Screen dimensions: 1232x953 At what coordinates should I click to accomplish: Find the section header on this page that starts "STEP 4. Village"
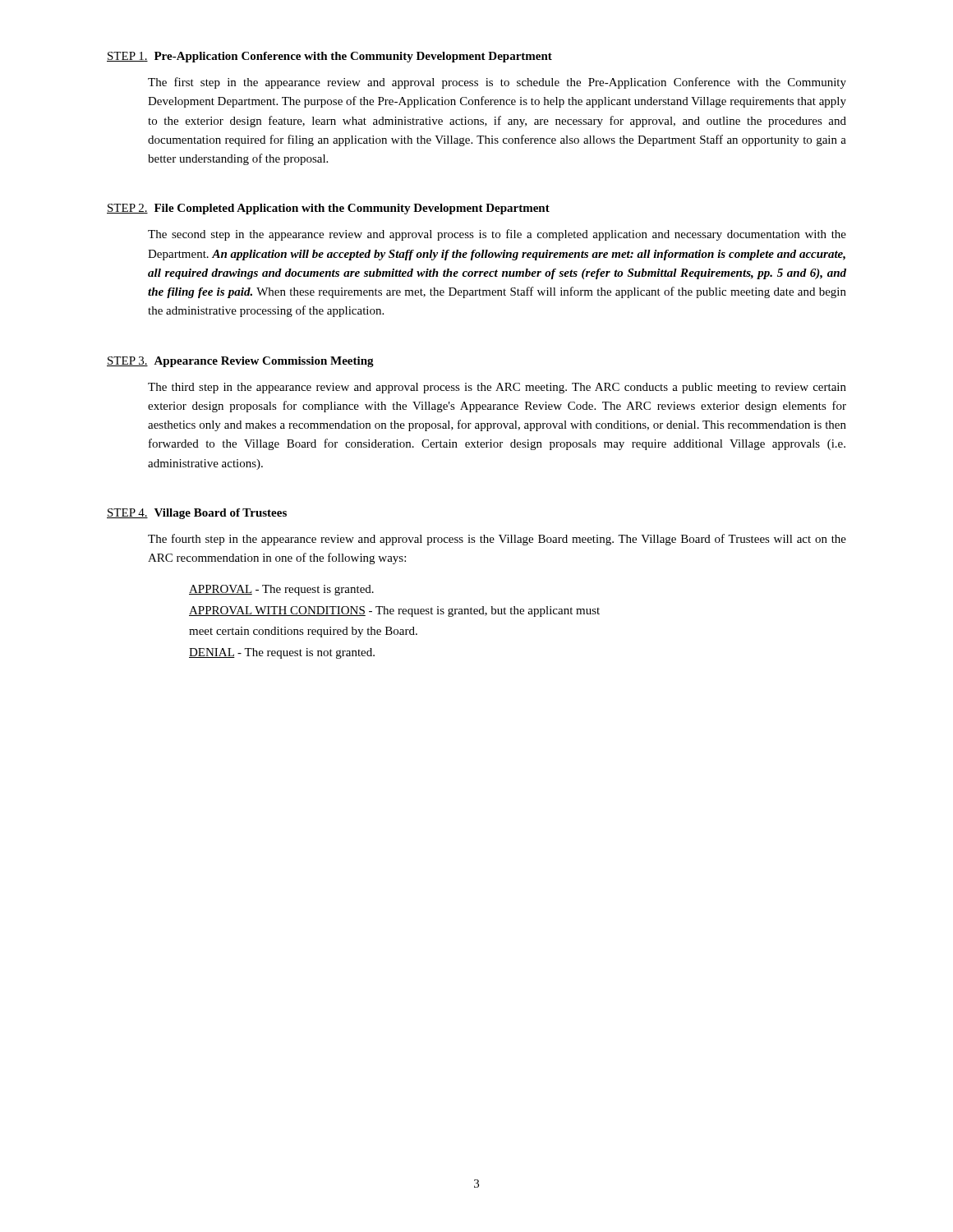tap(197, 514)
